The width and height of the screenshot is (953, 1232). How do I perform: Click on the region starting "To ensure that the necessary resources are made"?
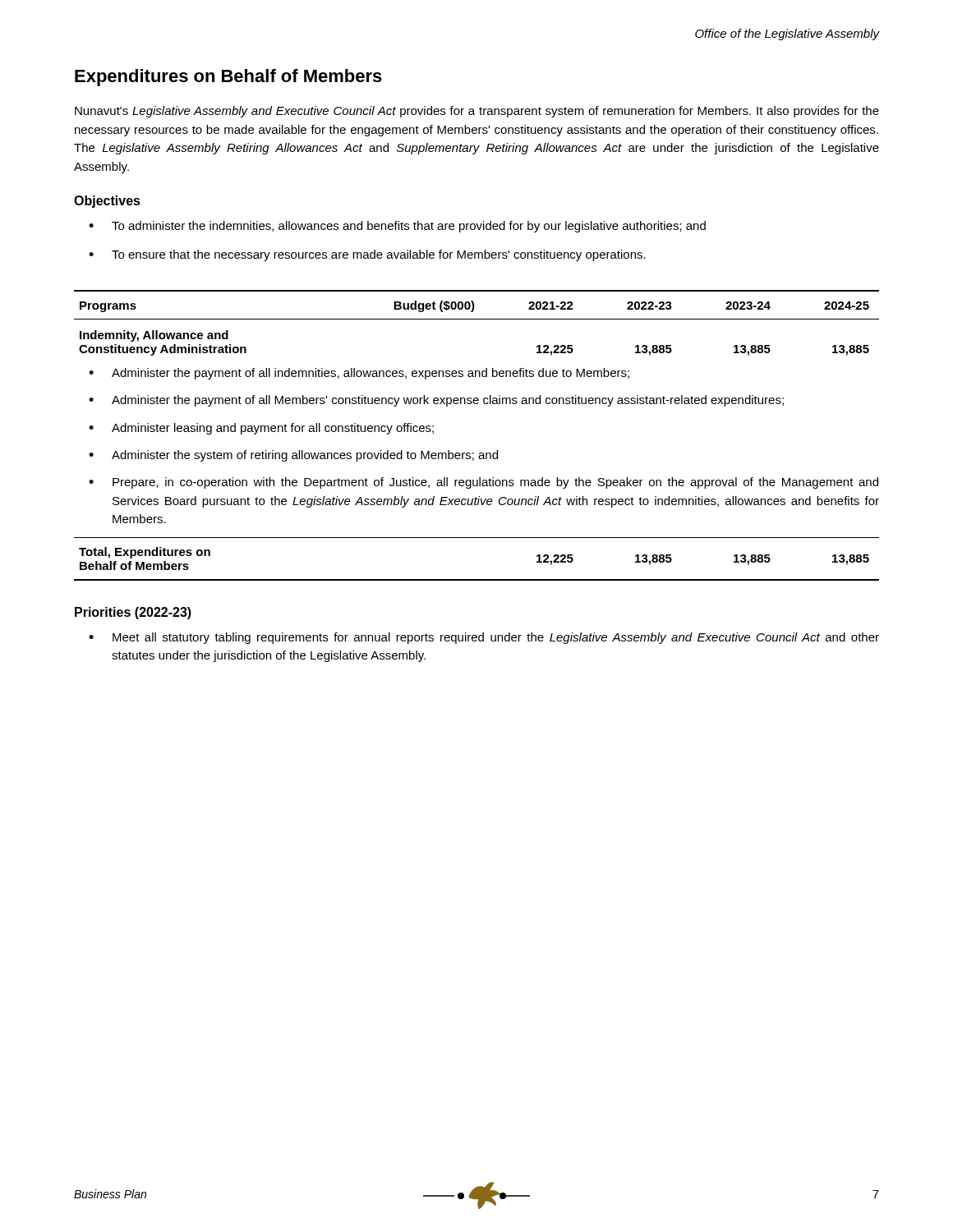tap(495, 255)
